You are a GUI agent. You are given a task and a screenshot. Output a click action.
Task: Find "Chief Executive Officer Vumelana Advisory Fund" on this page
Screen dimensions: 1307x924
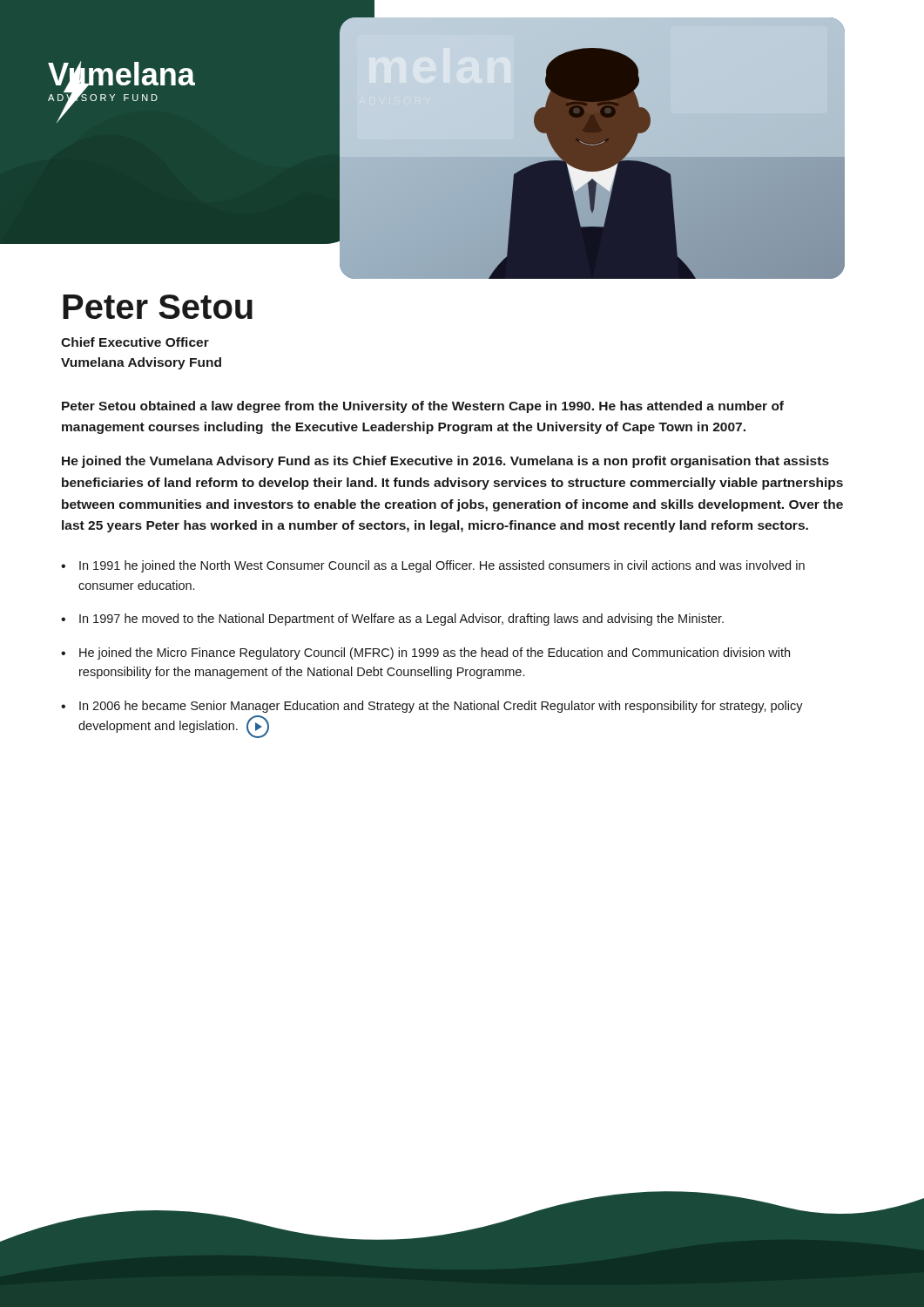141,352
